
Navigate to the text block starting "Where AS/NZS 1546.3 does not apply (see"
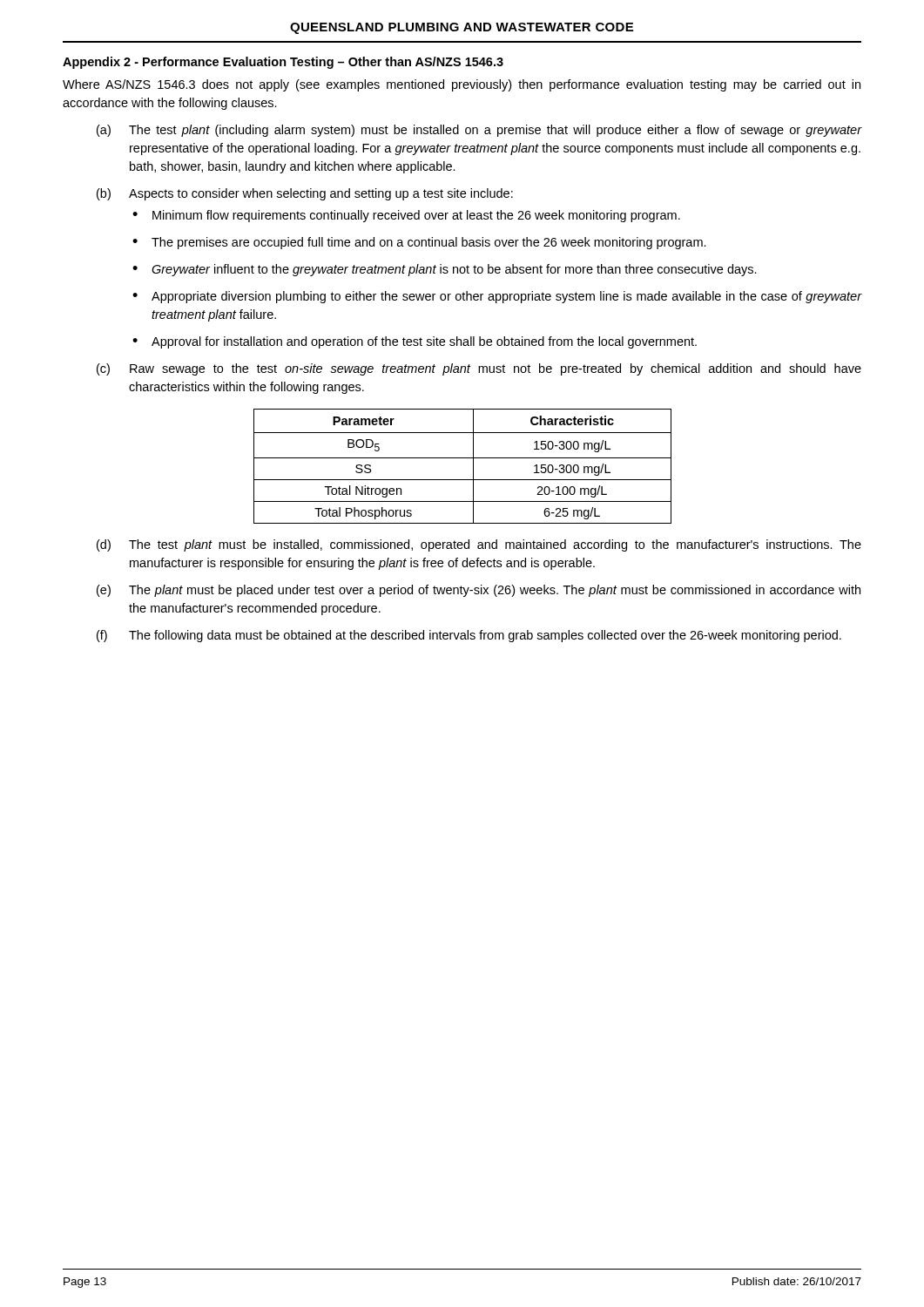(462, 94)
